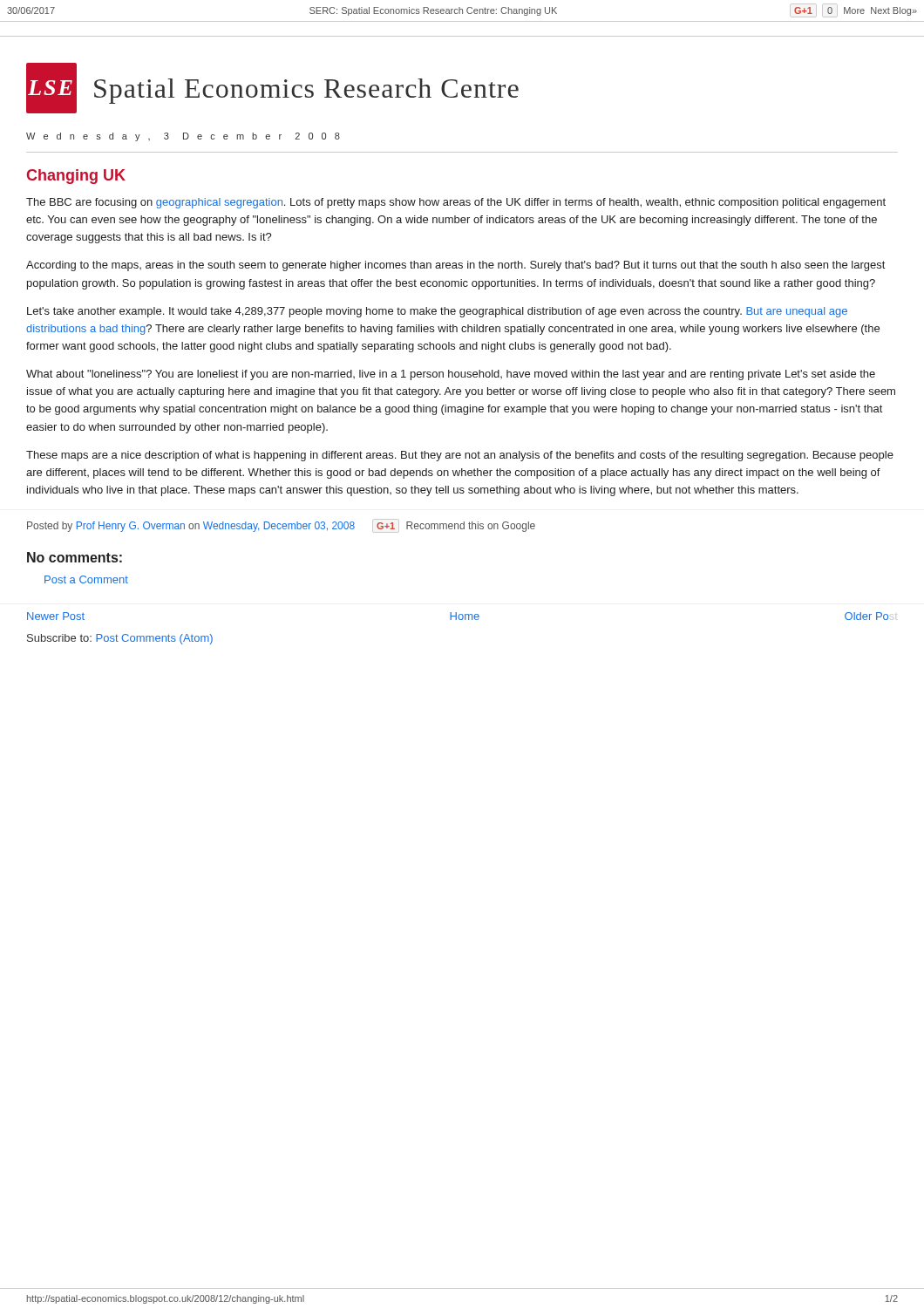
Task: Locate the block of text that opens with "W e d n e s"
Action: pos(184,136)
